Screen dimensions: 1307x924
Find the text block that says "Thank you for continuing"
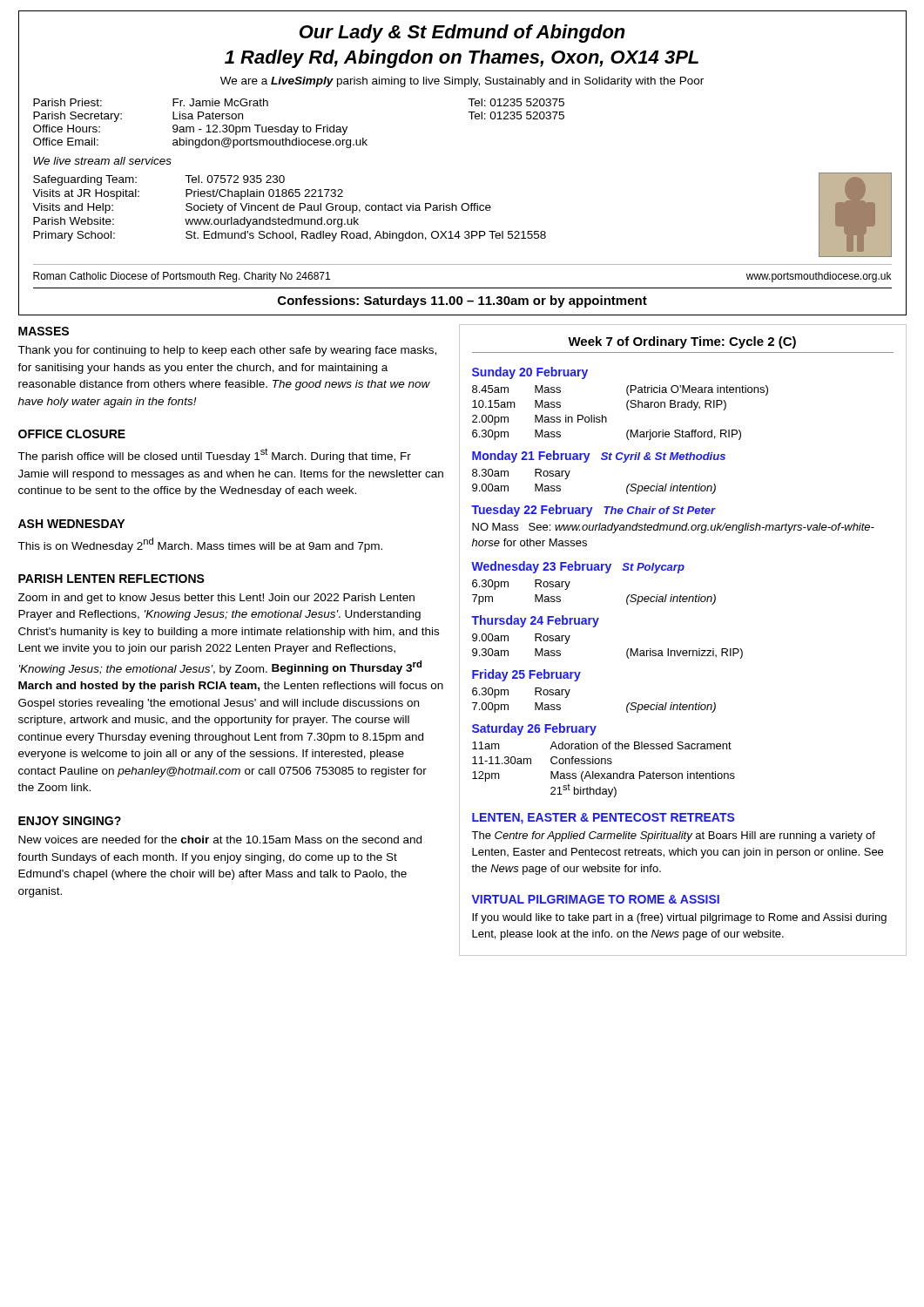tap(228, 376)
